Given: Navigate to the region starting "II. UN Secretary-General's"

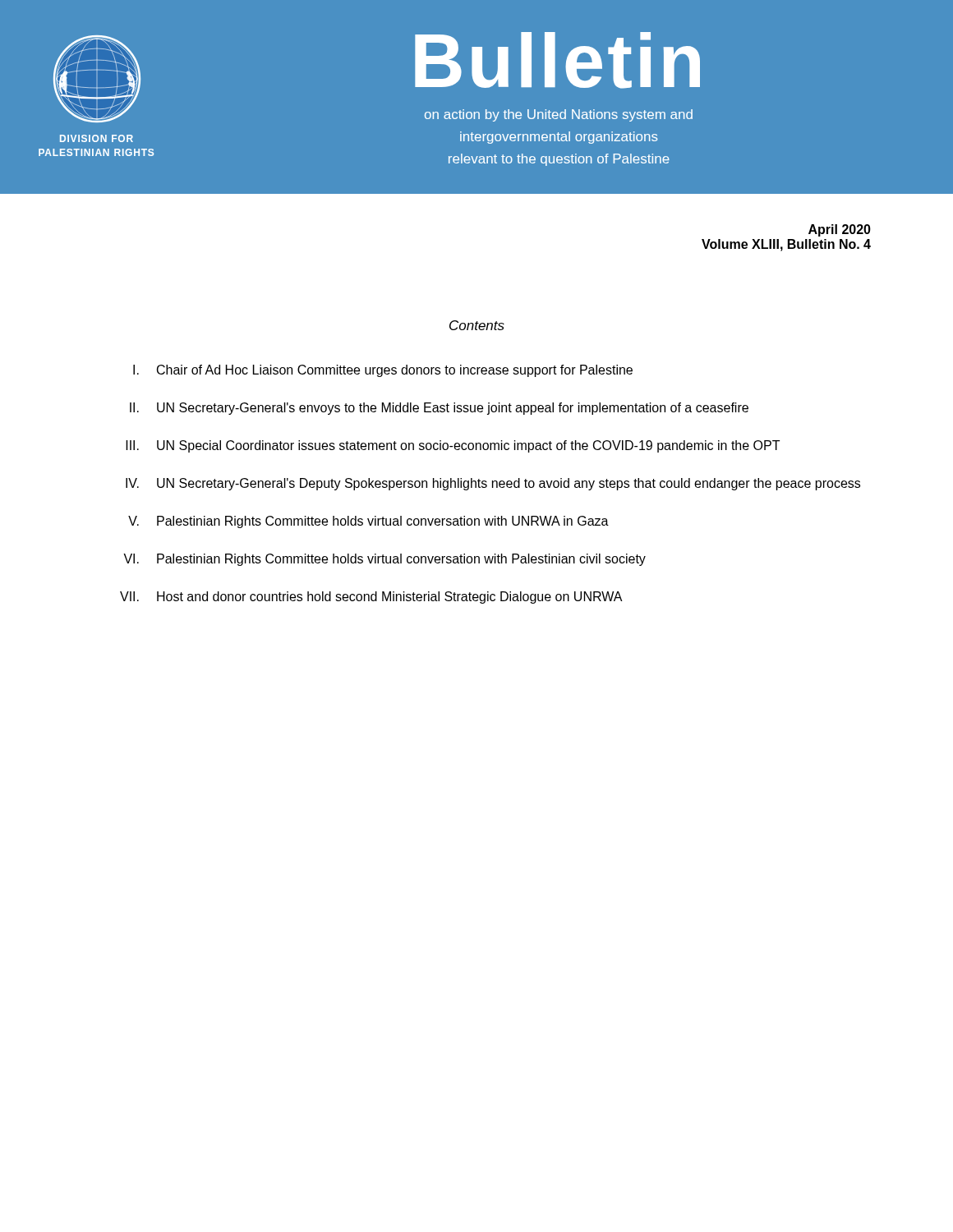Looking at the screenshot, I should pyautogui.click(x=476, y=408).
